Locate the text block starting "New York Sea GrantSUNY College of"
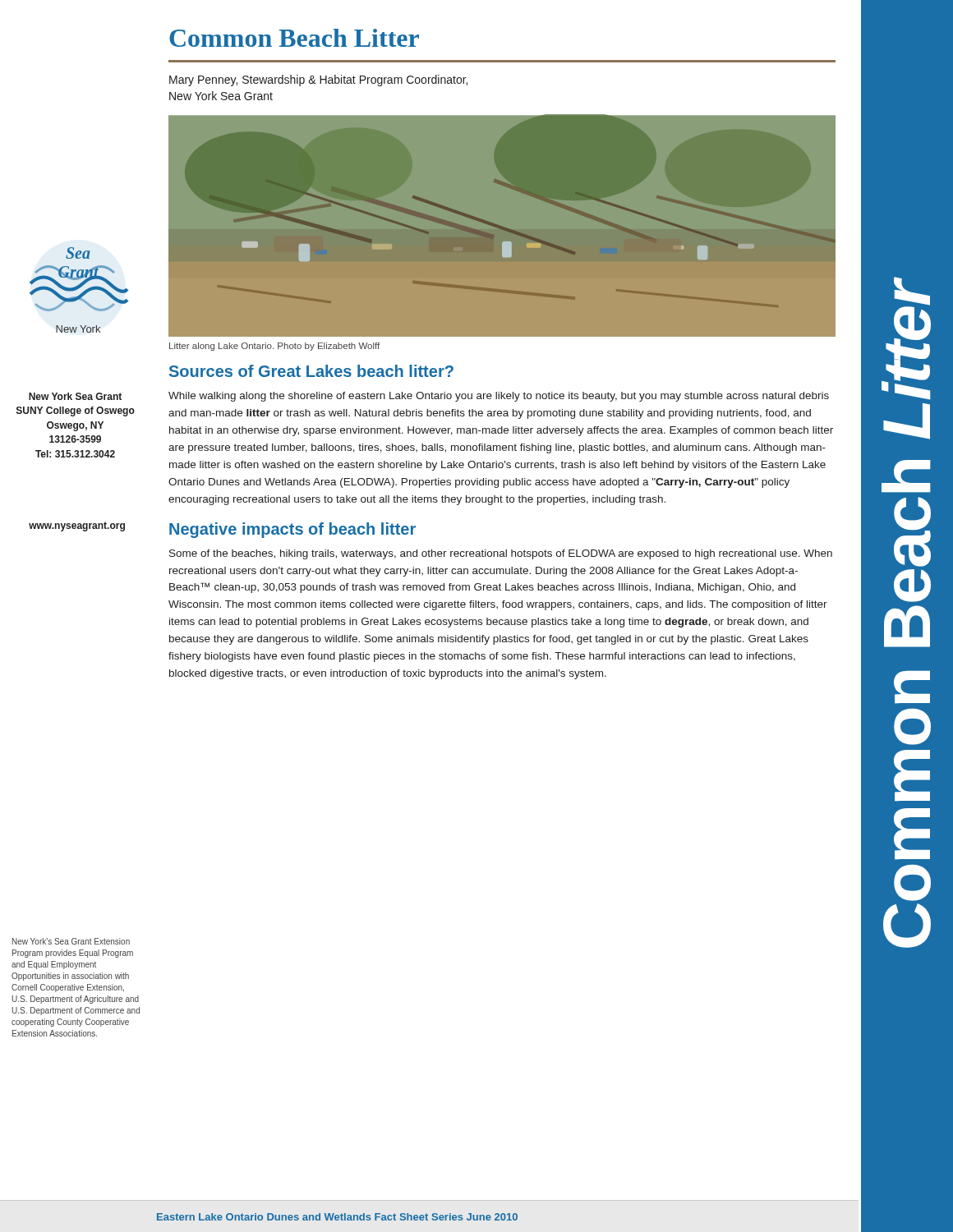Screen dimensions: 1232x953 coord(75,426)
